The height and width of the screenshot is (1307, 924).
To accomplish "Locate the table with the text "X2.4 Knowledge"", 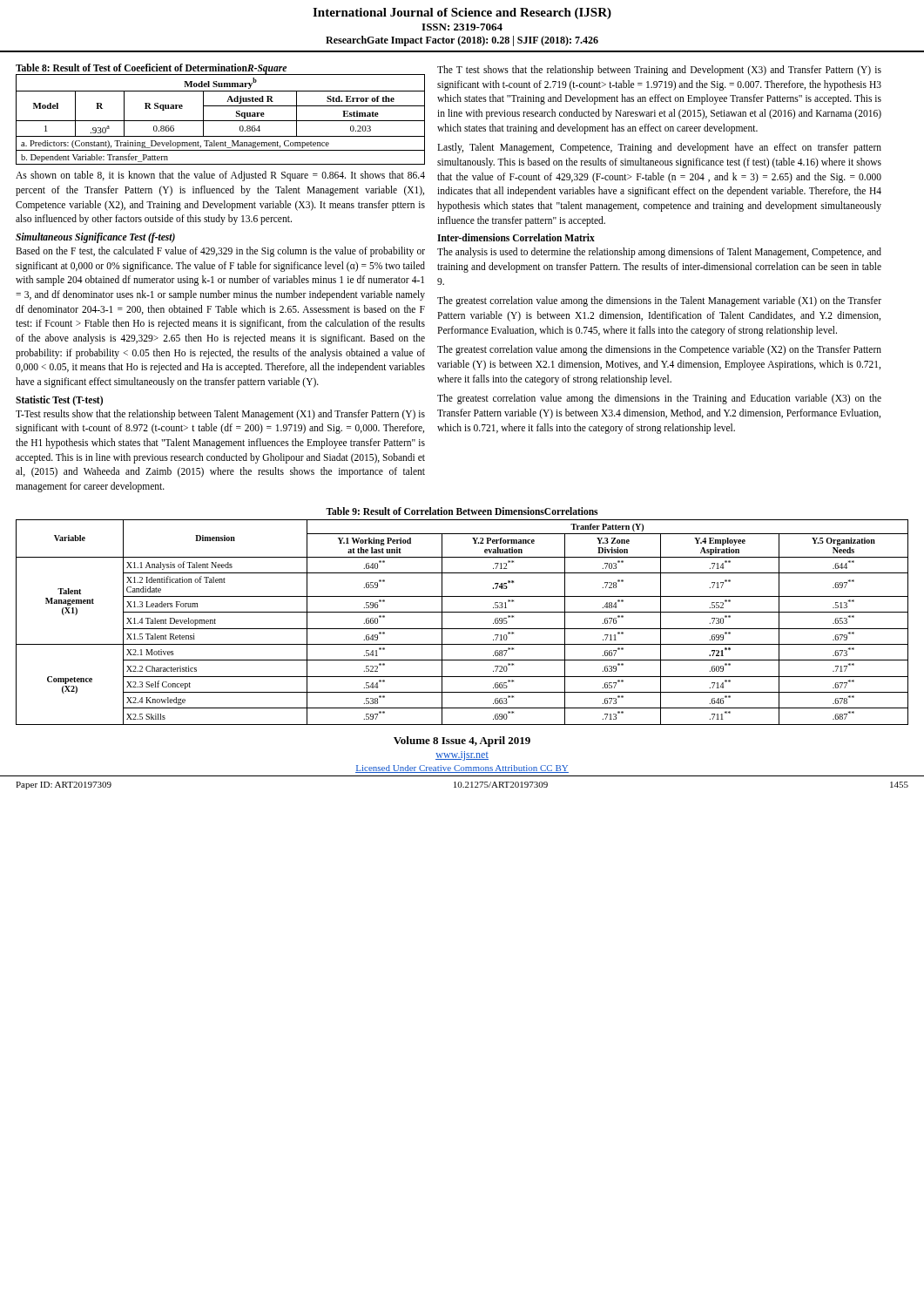I will (462, 622).
